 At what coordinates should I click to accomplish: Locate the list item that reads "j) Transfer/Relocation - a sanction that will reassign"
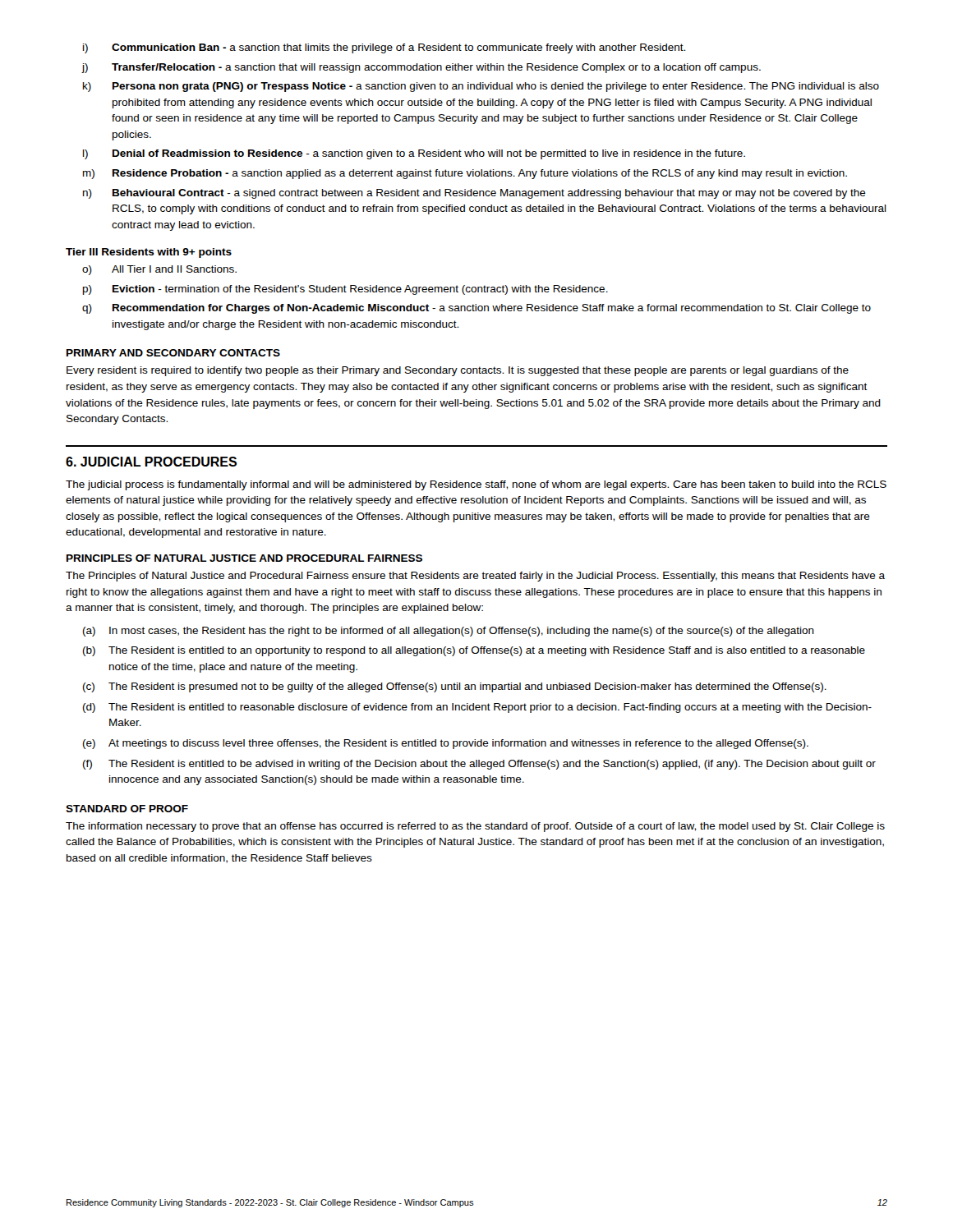point(485,67)
